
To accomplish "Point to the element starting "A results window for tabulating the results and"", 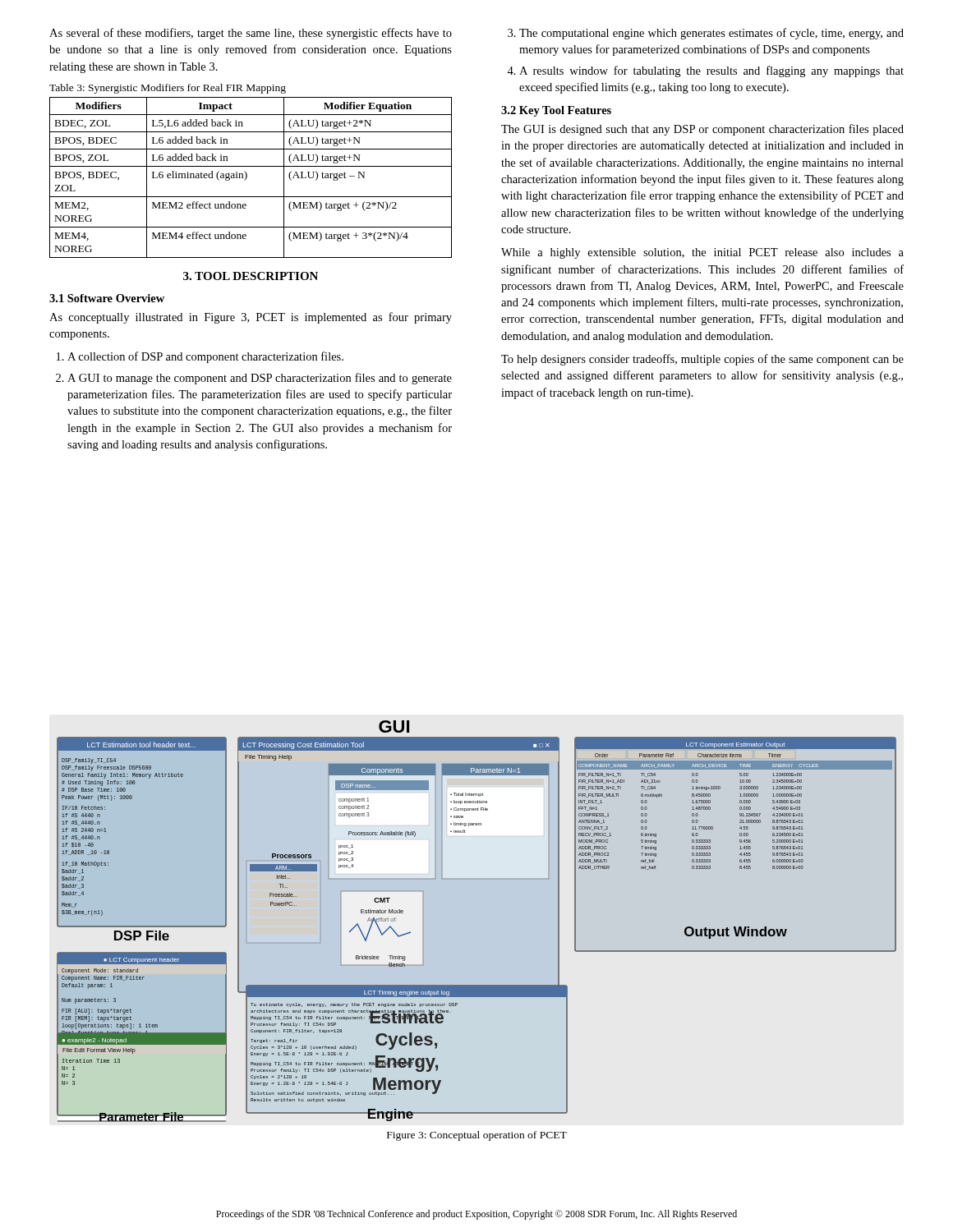I will click(x=711, y=79).
